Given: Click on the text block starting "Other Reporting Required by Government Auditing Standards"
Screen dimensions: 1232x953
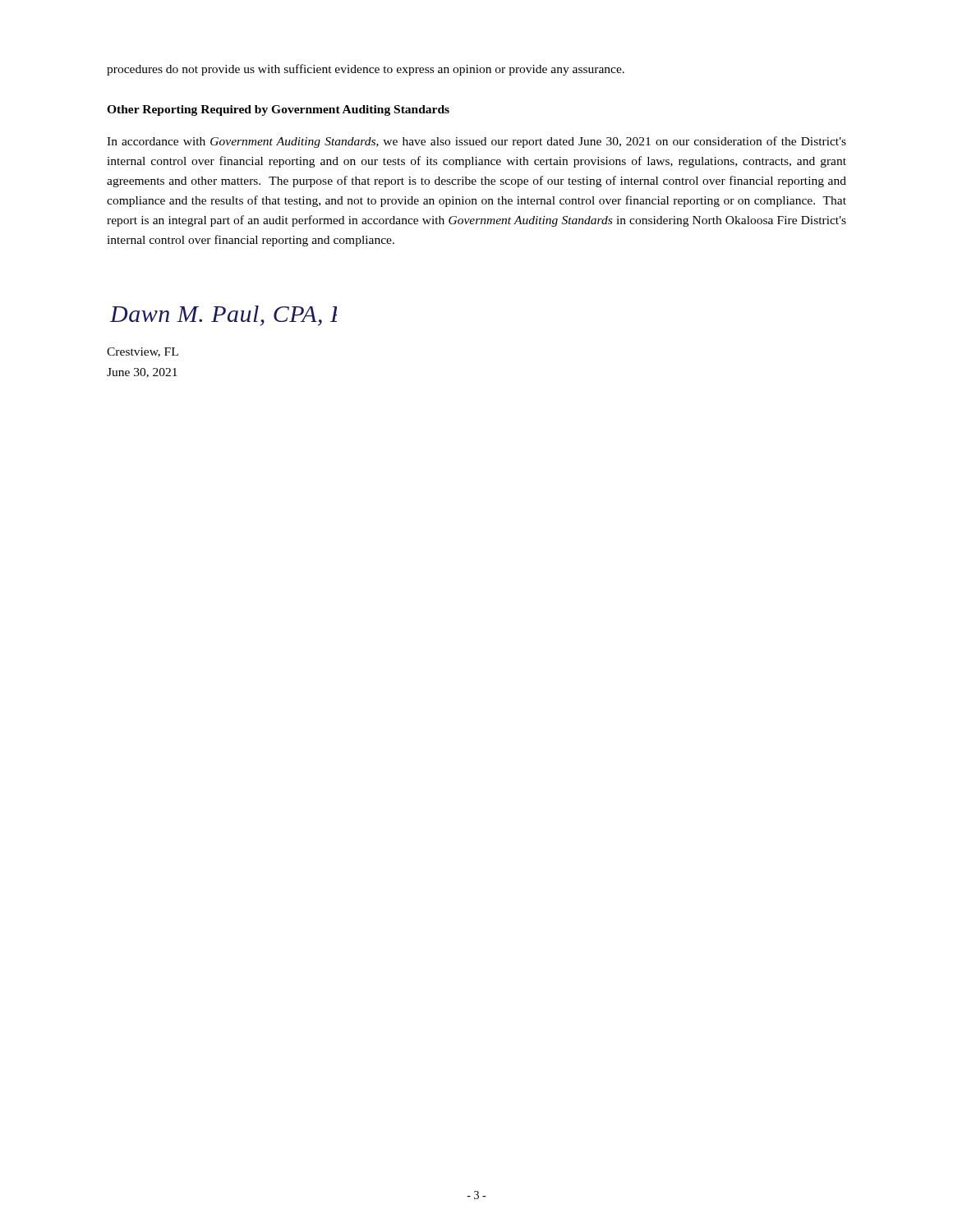Looking at the screenshot, I should pos(278,109).
